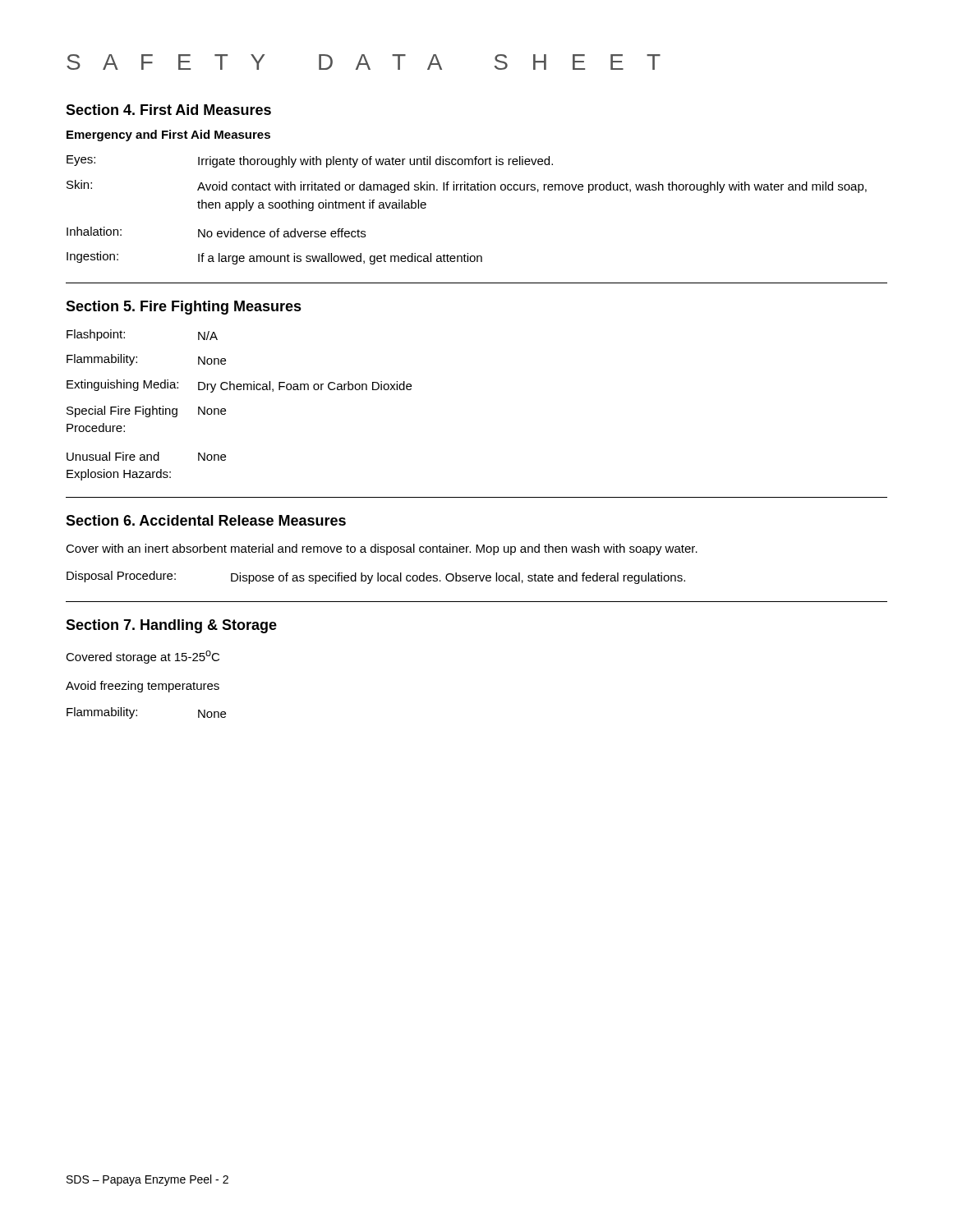953x1232 pixels.
Task: Point to the text block starting "Section 7. Handling"
Action: coord(171,625)
